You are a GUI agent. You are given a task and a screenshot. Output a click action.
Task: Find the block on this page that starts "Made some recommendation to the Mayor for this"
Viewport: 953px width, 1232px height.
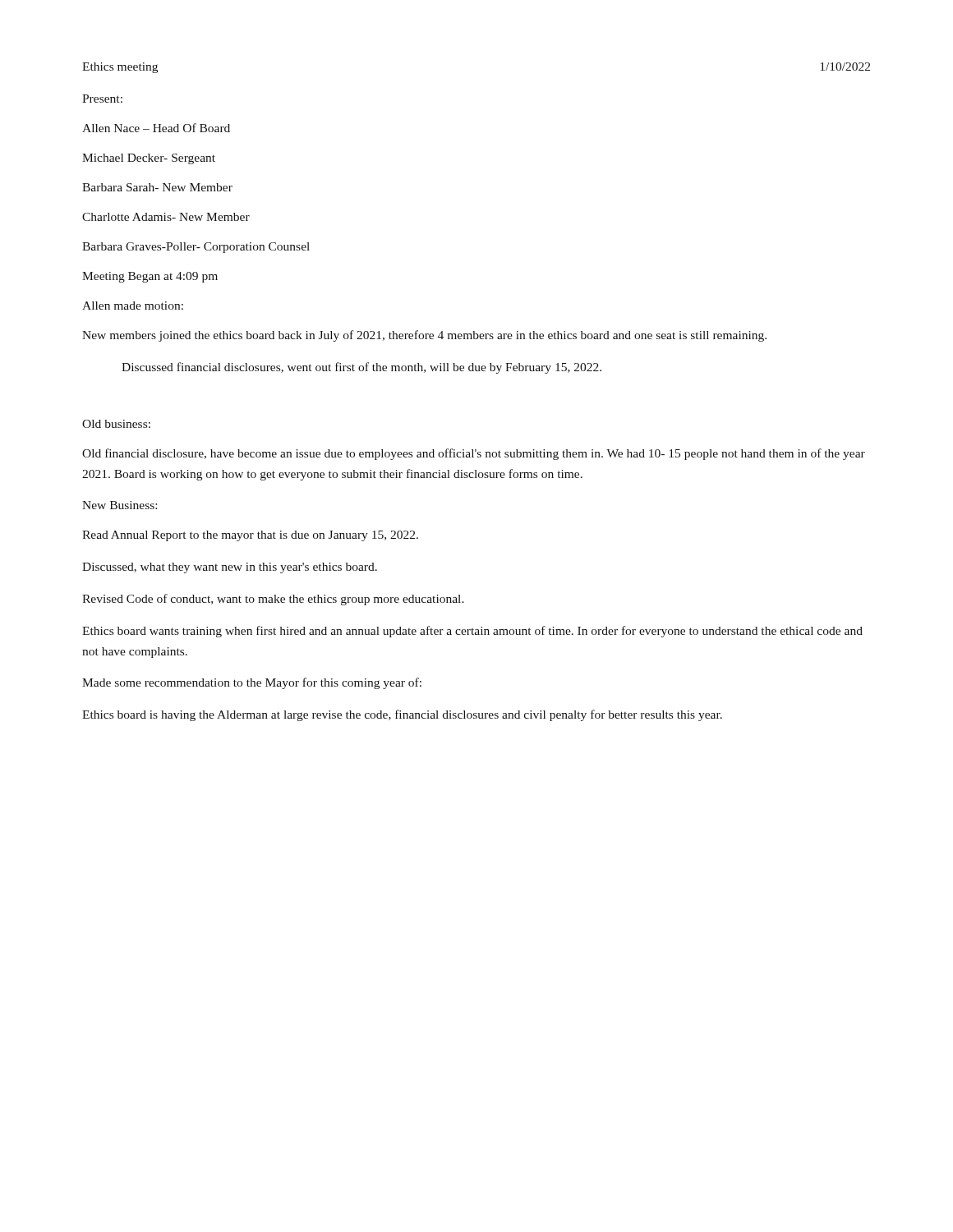click(x=252, y=682)
